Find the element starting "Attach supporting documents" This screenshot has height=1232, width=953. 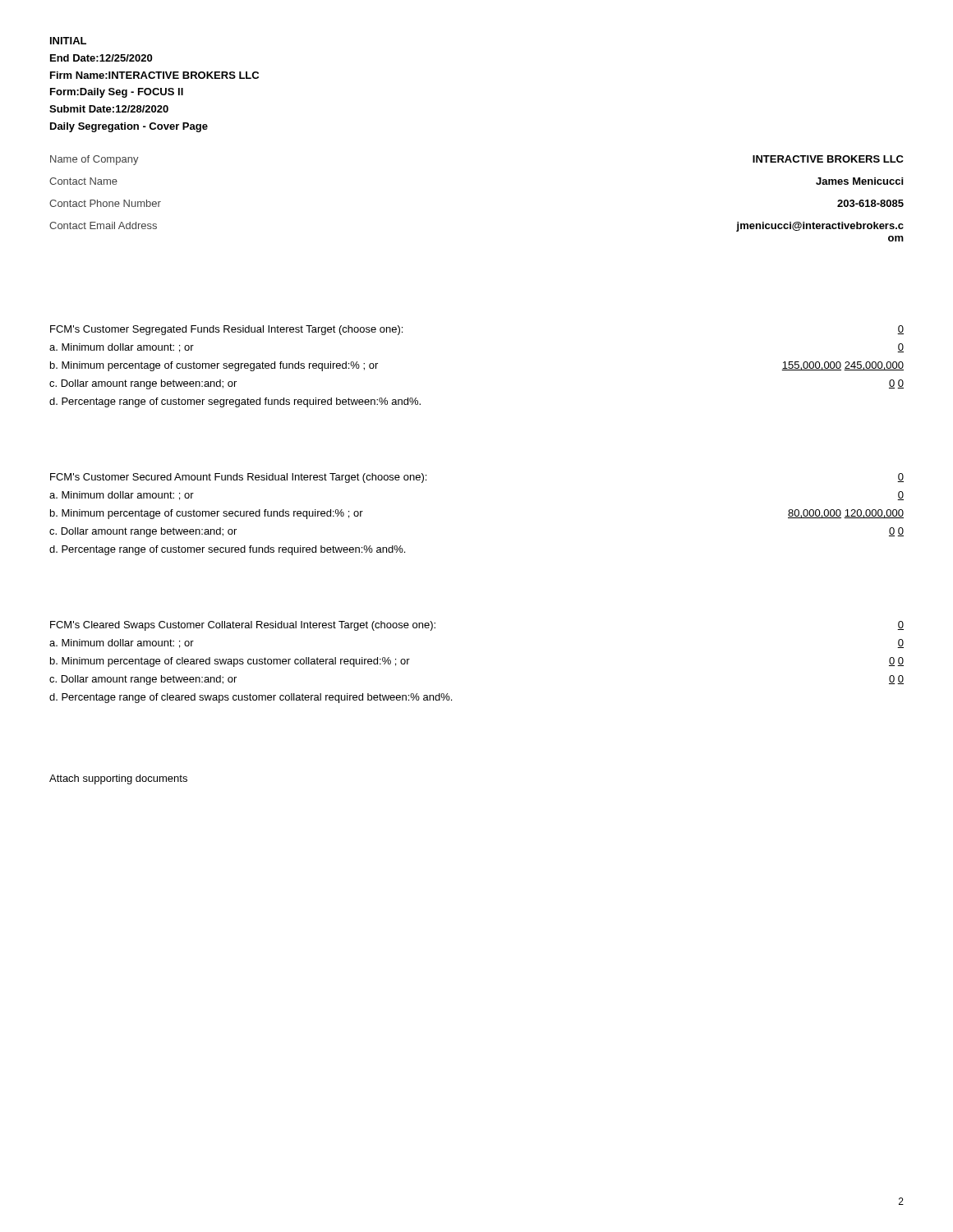pos(118,778)
